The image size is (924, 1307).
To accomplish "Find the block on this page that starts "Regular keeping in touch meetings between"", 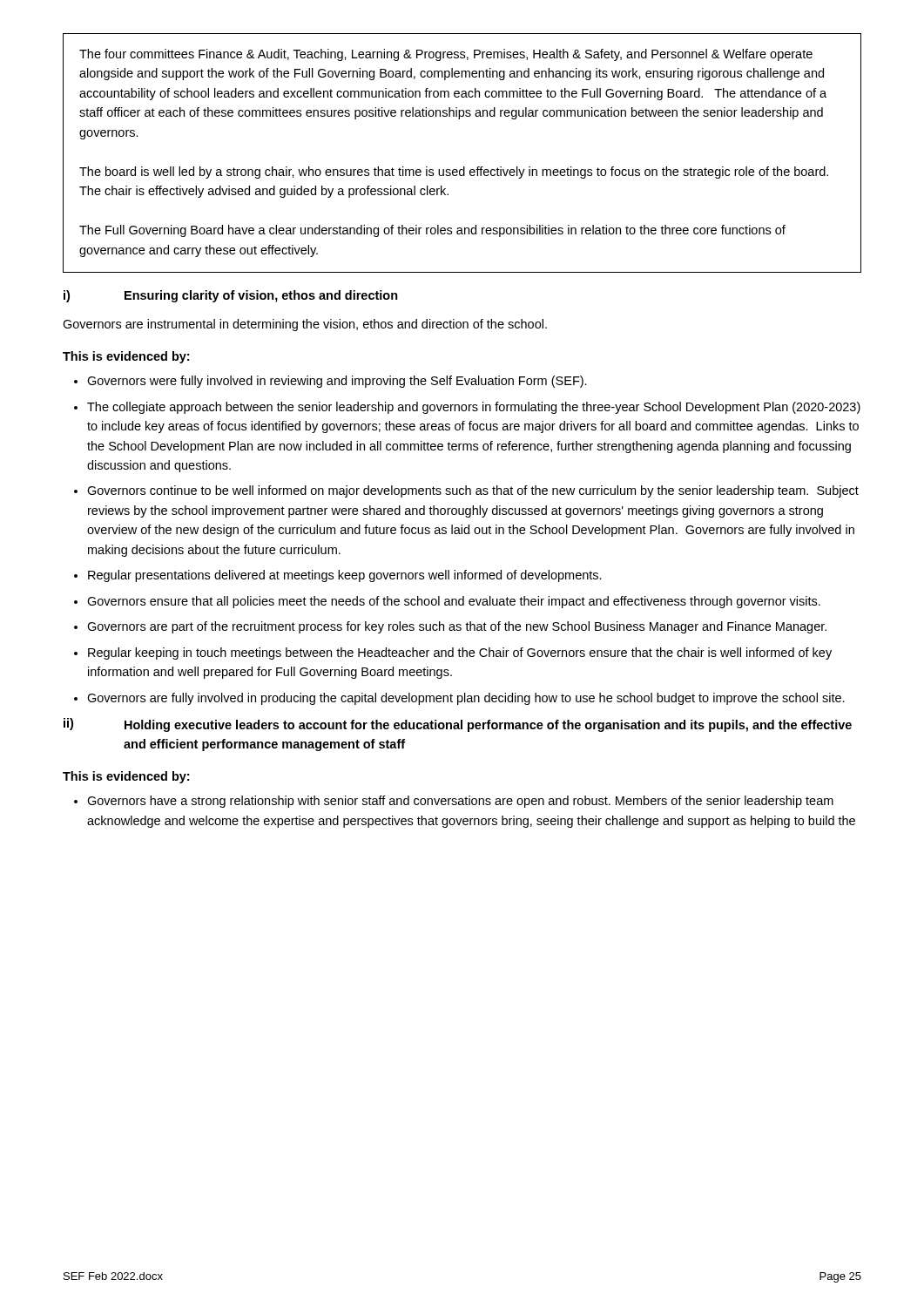I will tap(460, 662).
